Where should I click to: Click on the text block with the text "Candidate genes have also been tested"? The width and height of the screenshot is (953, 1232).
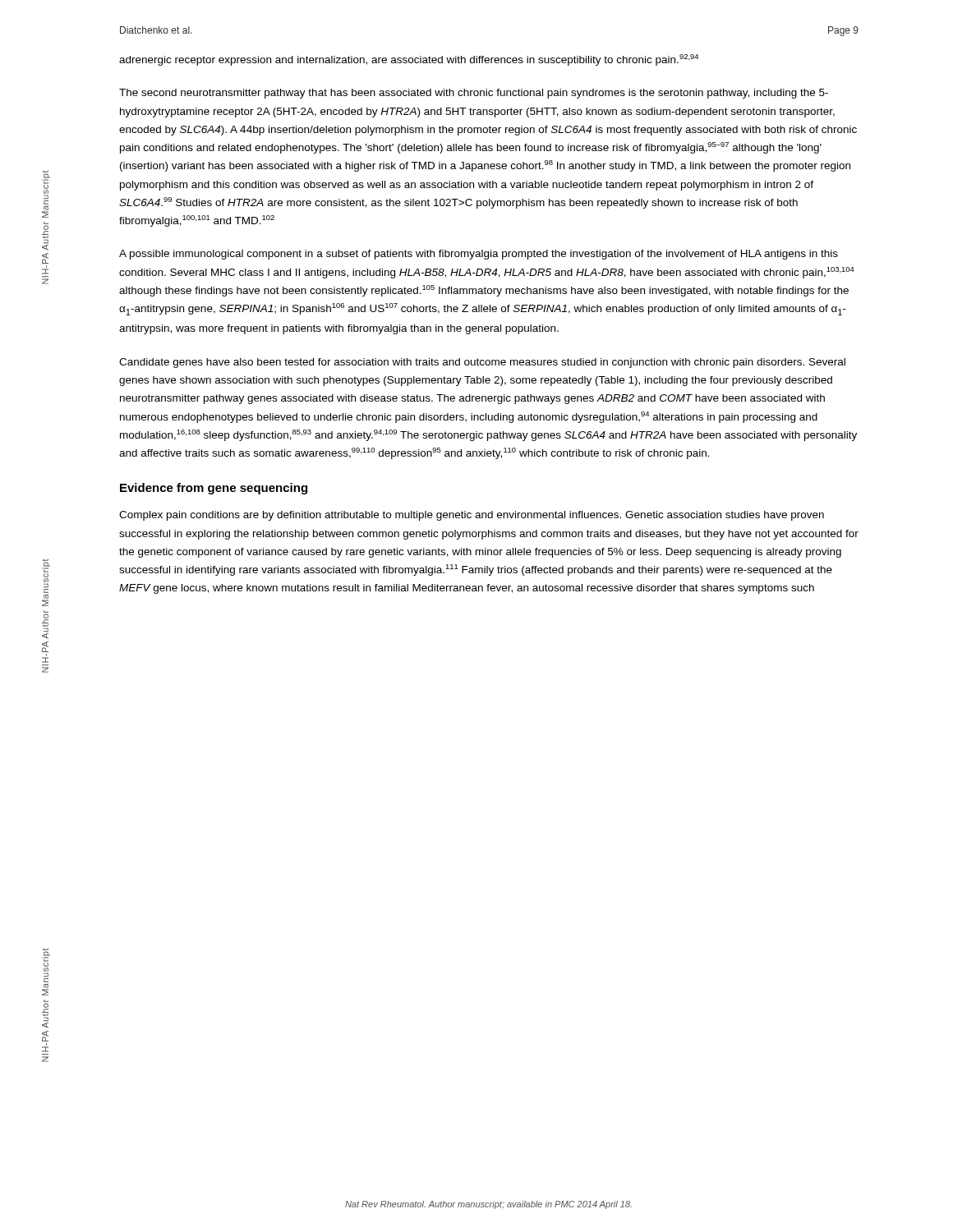click(488, 407)
